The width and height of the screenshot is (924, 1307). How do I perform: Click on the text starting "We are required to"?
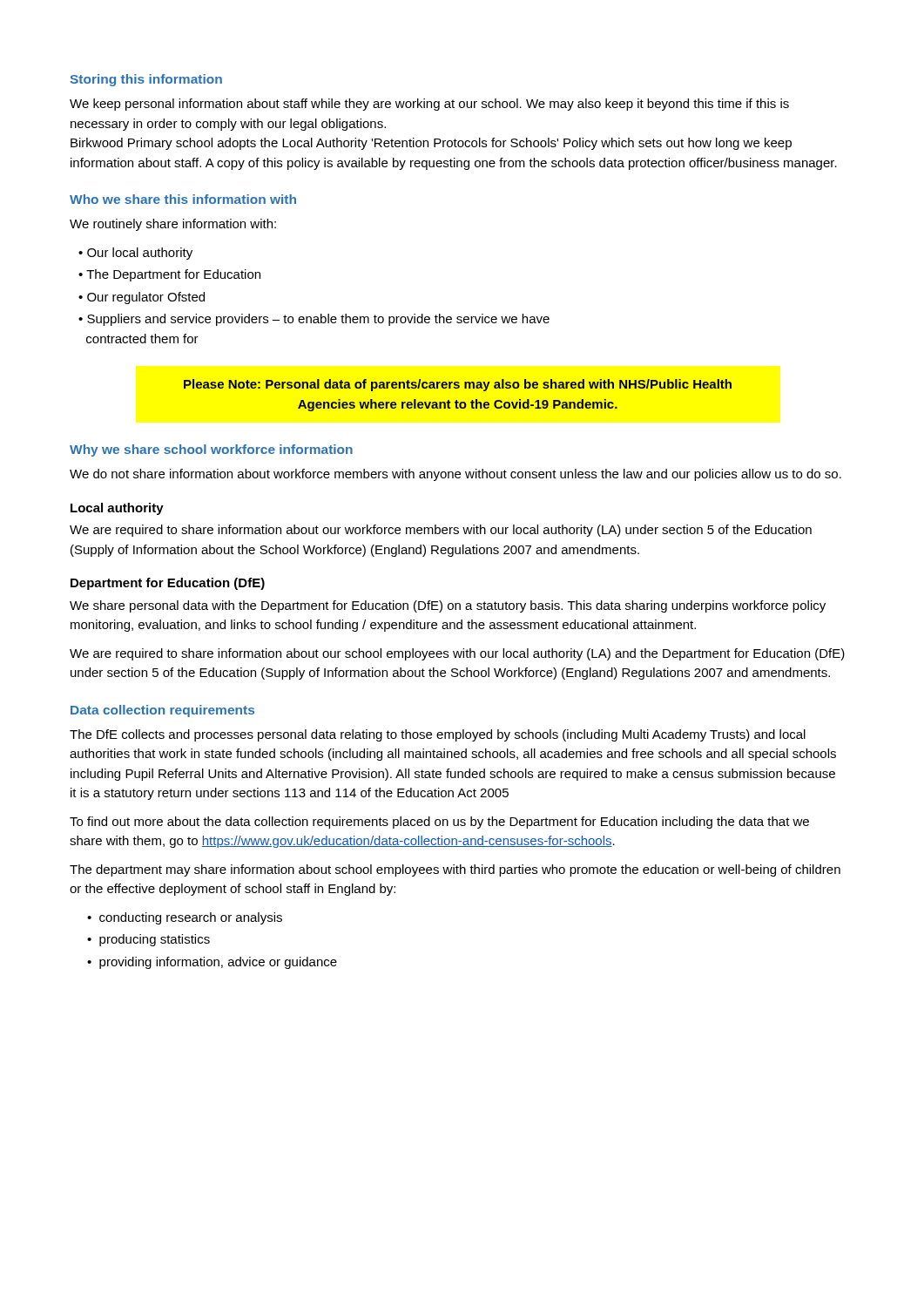point(457,662)
